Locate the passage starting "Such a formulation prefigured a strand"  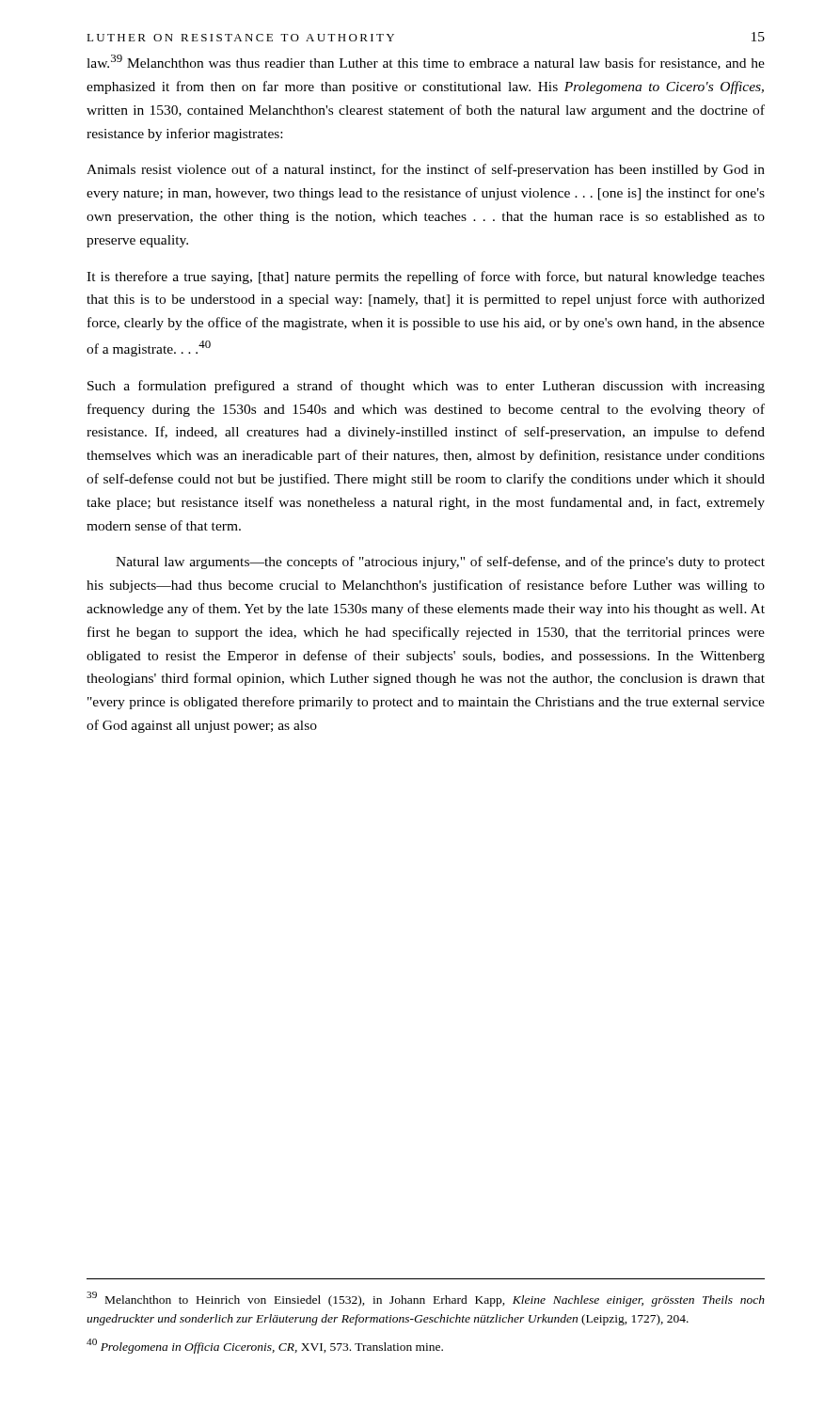[426, 456]
